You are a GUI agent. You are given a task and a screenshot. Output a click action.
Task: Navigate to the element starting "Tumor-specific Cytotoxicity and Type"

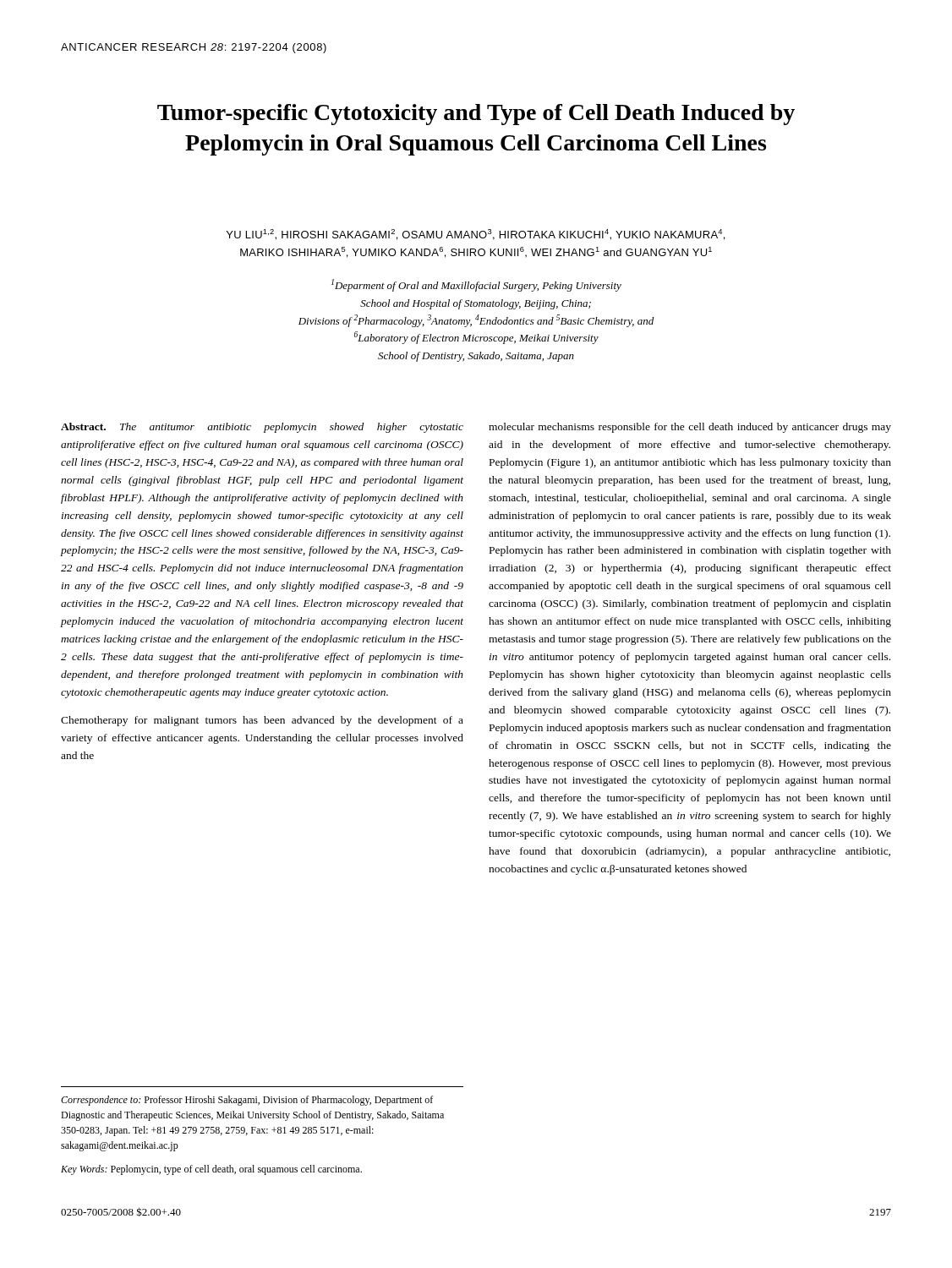click(x=476, y=128)
